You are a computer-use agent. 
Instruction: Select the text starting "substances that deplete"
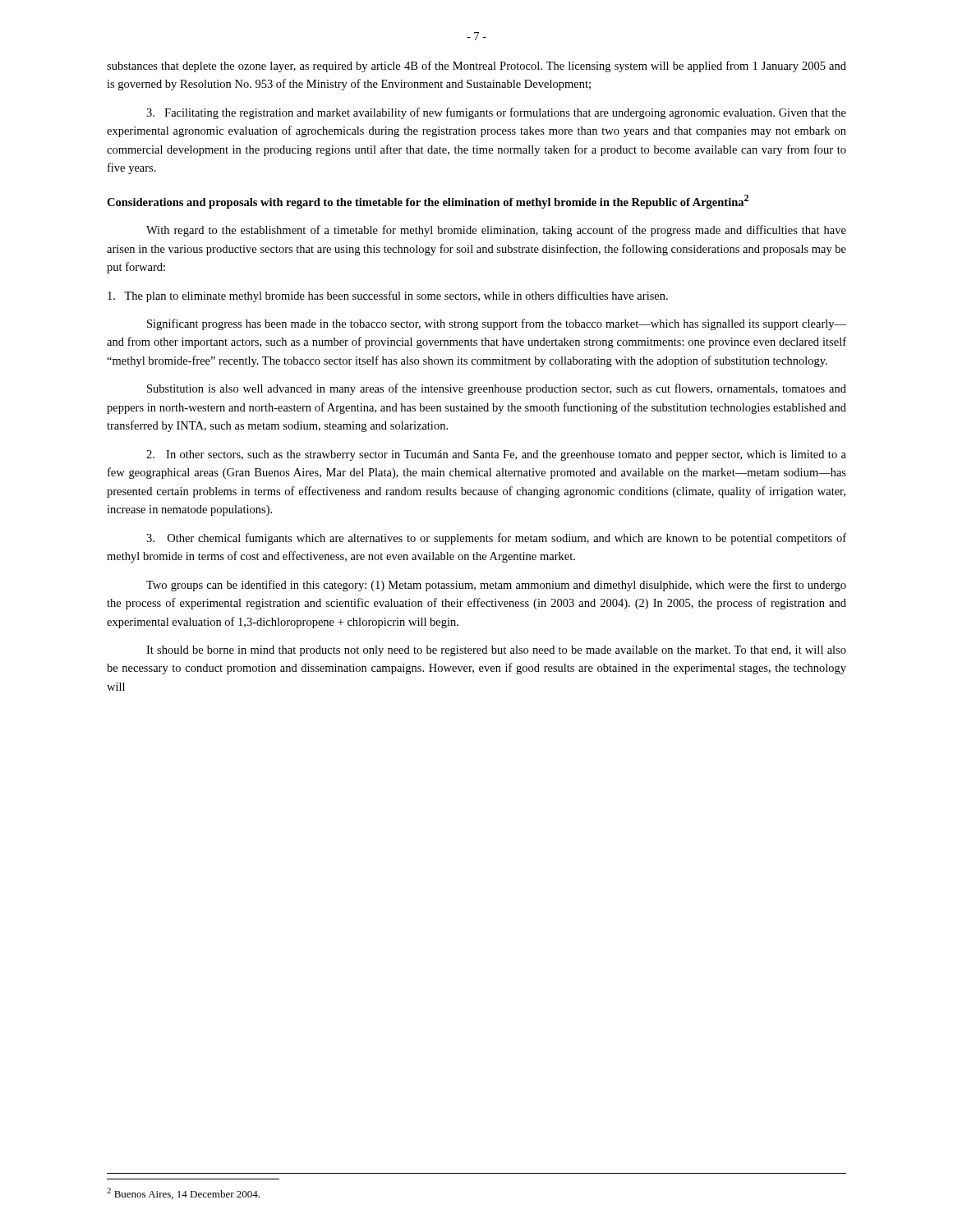coord(476,75)
